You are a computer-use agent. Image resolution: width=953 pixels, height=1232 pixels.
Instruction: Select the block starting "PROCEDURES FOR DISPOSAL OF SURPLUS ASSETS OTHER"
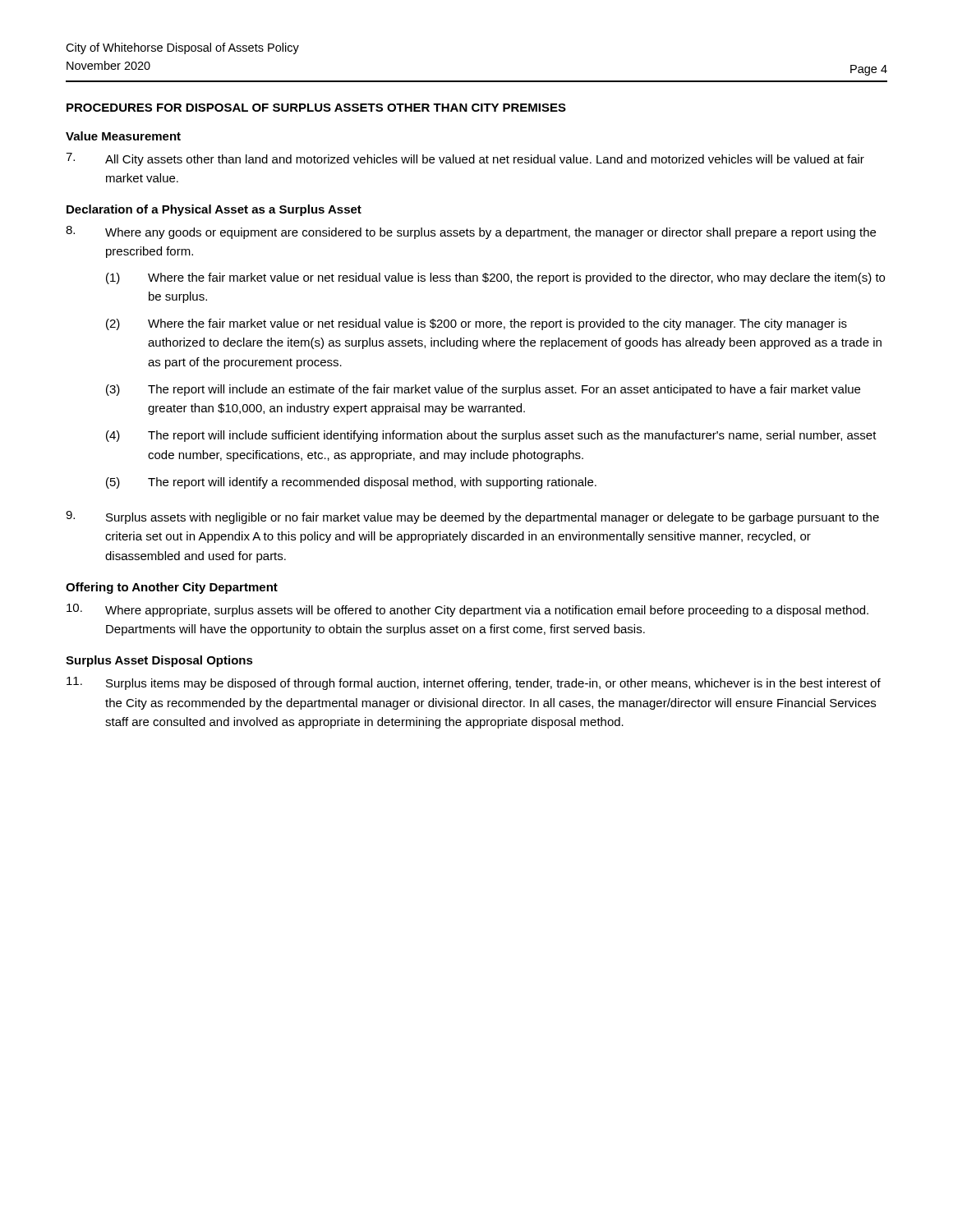point(316,107)
